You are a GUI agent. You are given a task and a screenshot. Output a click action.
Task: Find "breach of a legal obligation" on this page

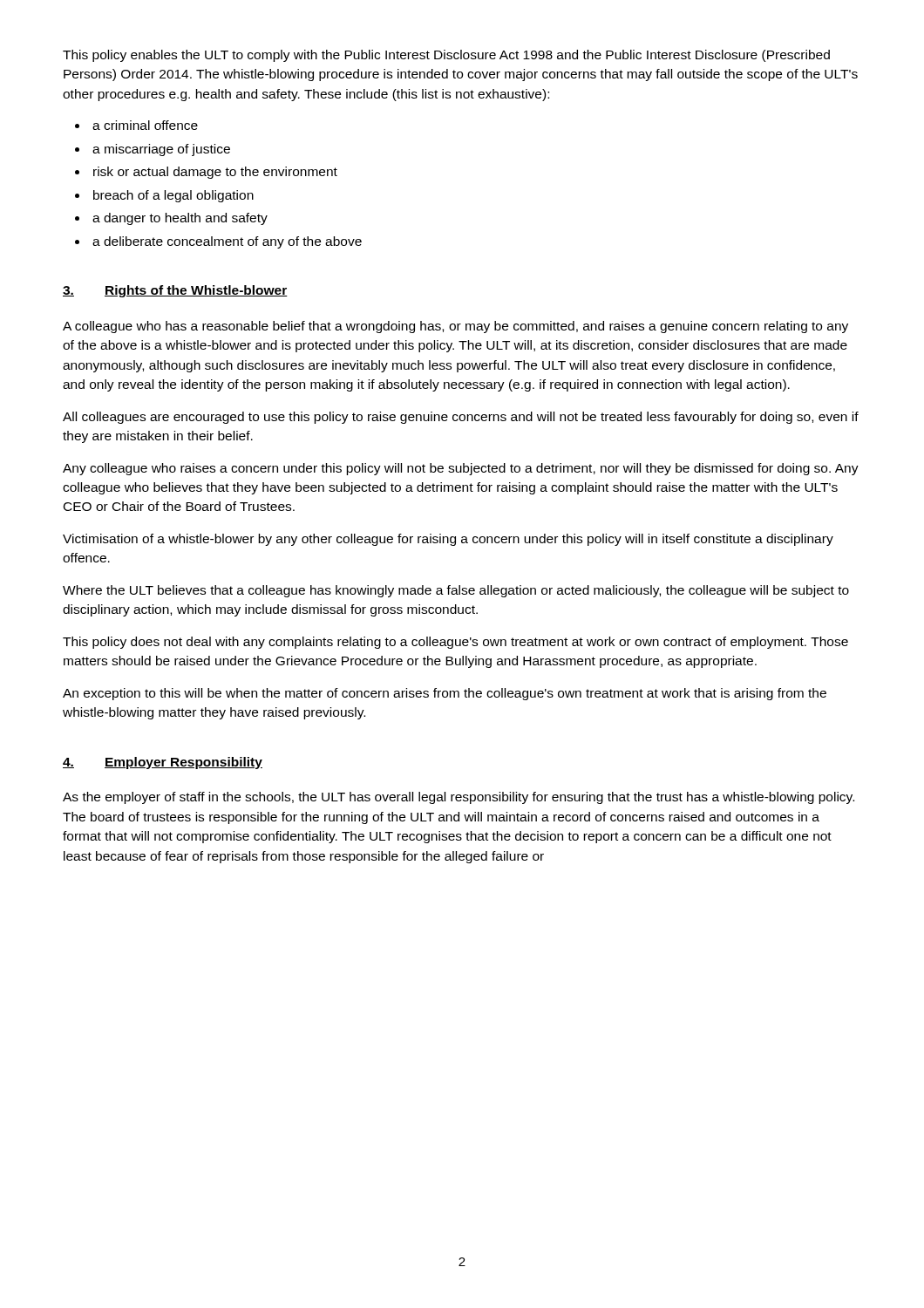(173, 195)
